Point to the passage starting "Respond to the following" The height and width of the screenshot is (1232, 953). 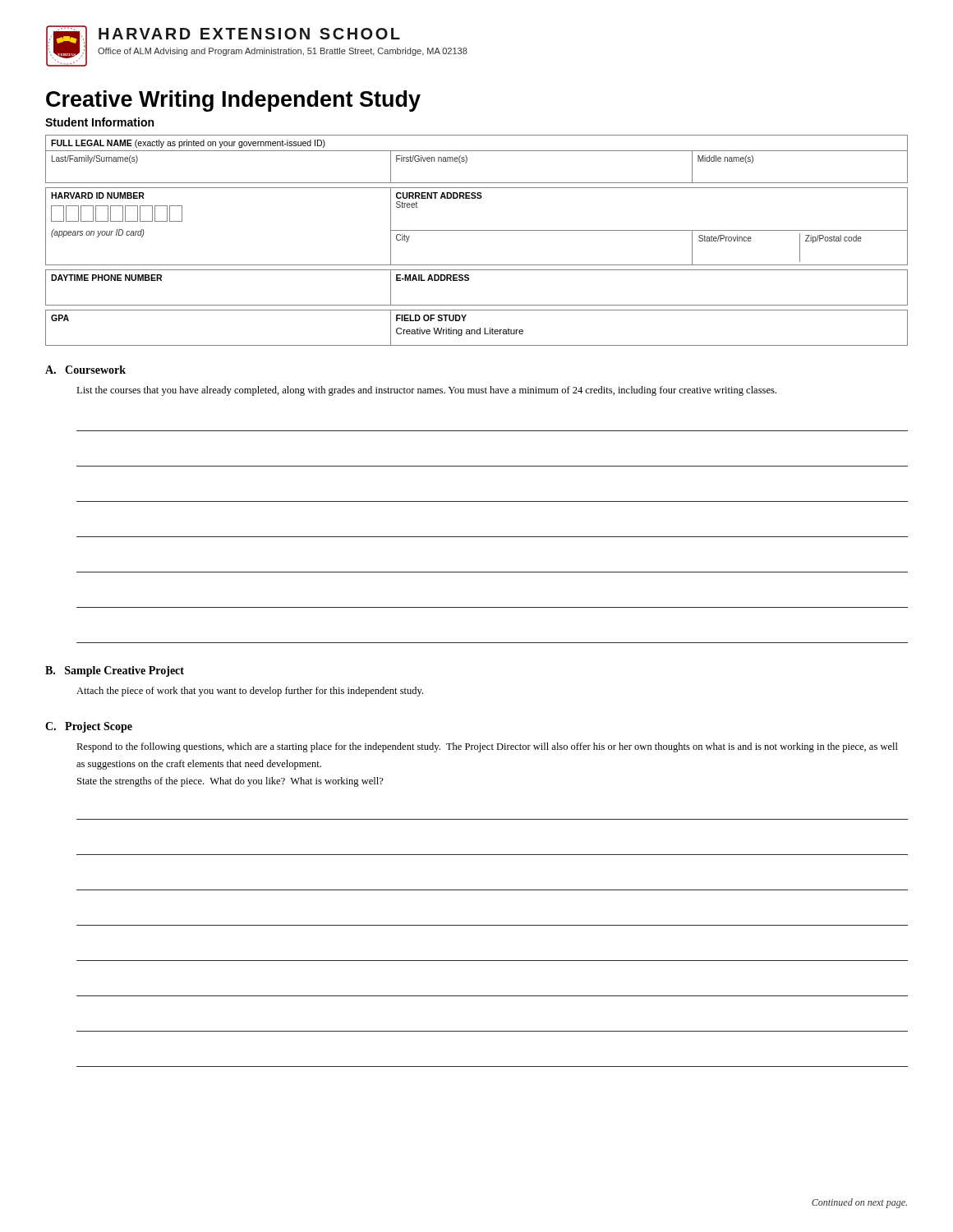[x=487, y=747]
